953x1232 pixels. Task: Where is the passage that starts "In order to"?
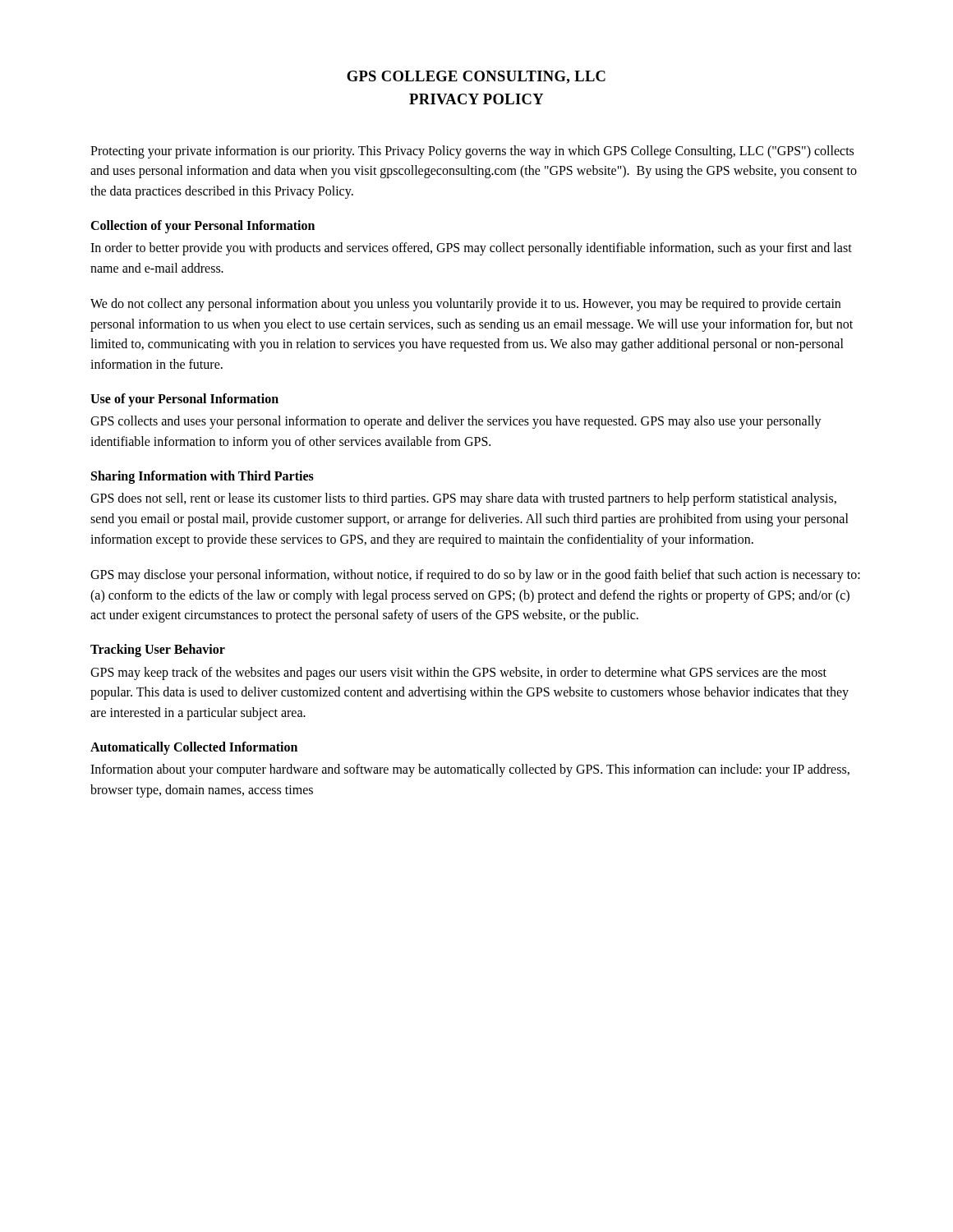(471, 258)
